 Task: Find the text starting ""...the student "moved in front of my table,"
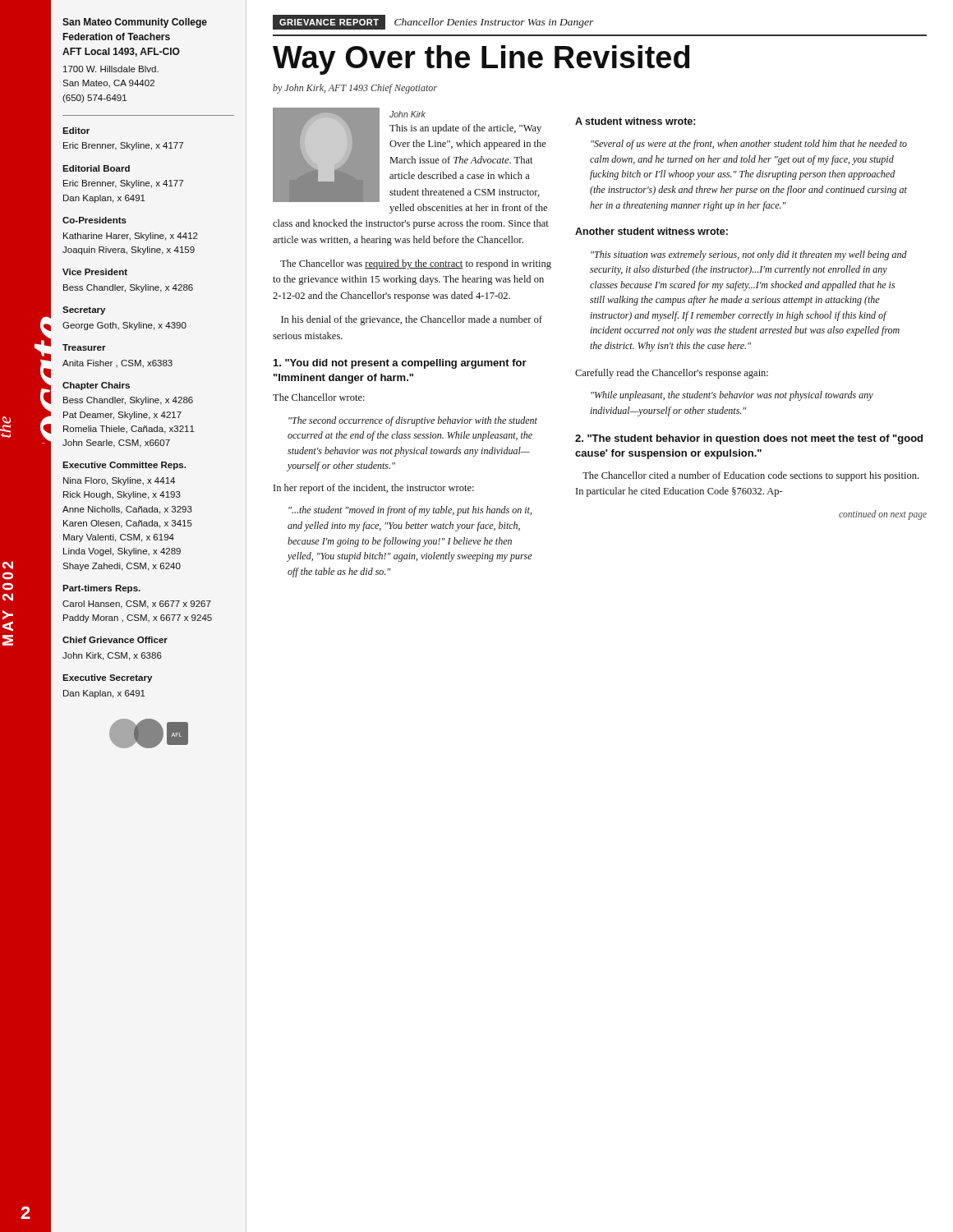[410, 541]
